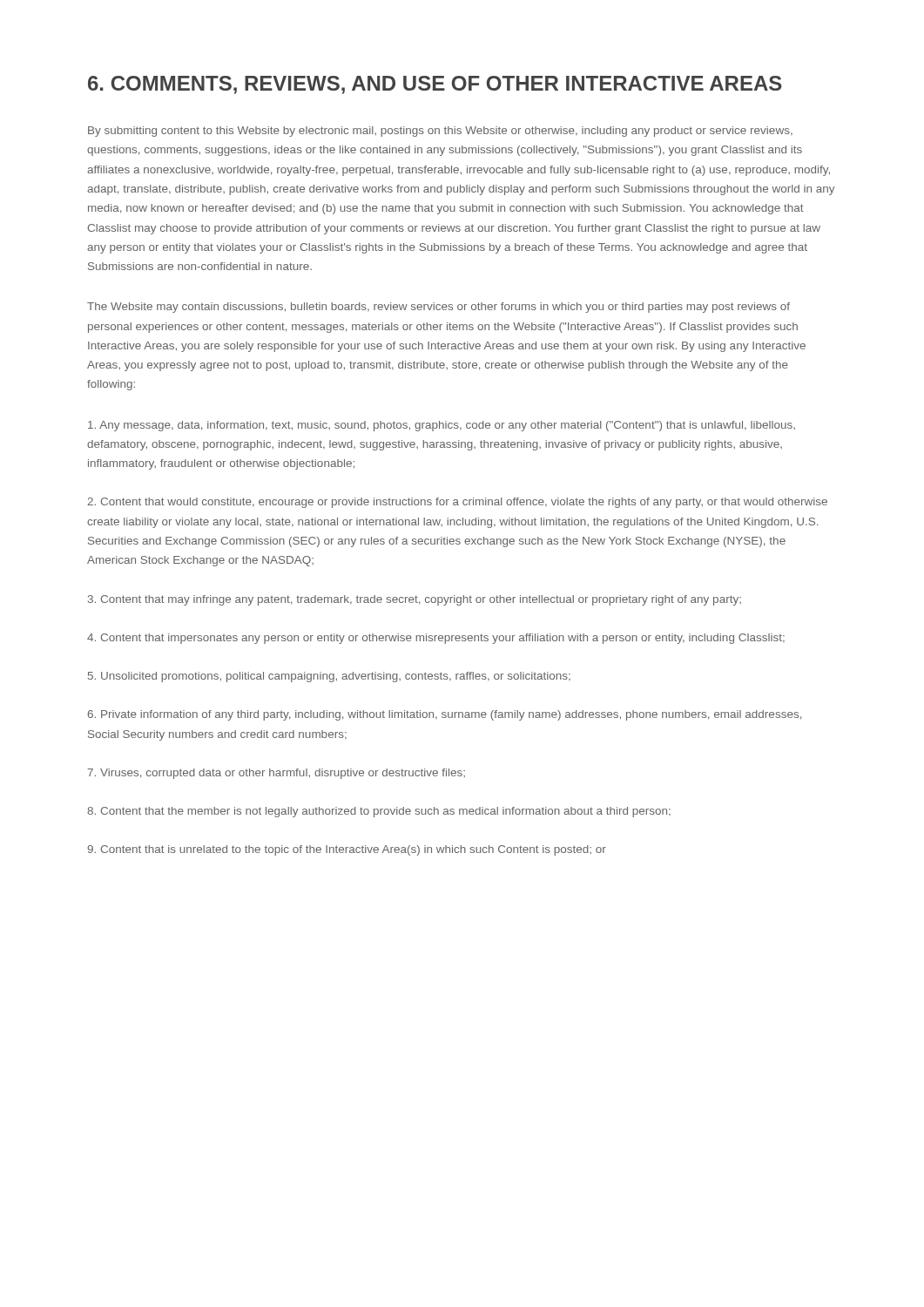Select the element starting "6. Private information of any"

point(462,725)
